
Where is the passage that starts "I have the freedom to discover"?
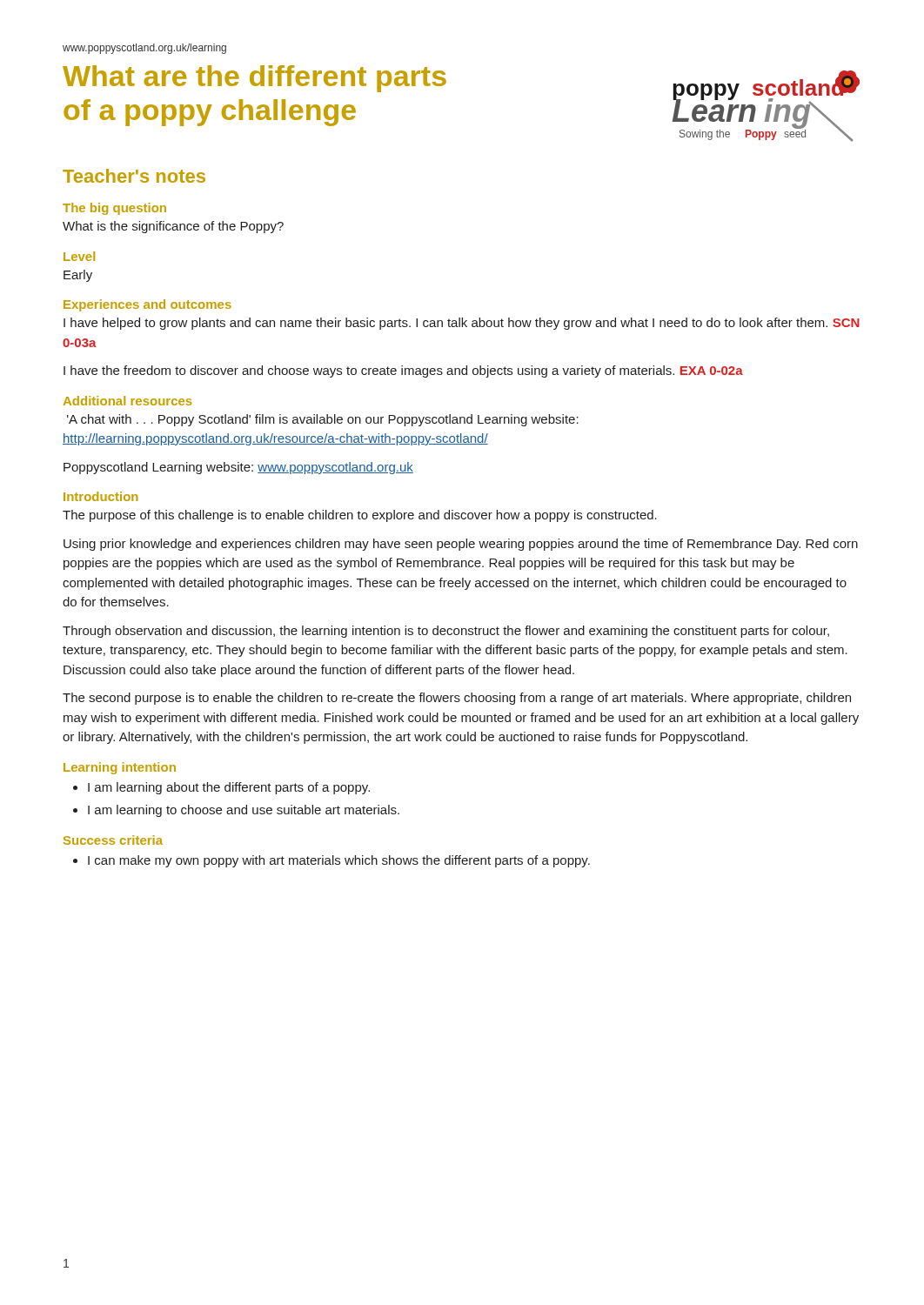(x=403, y=370)
